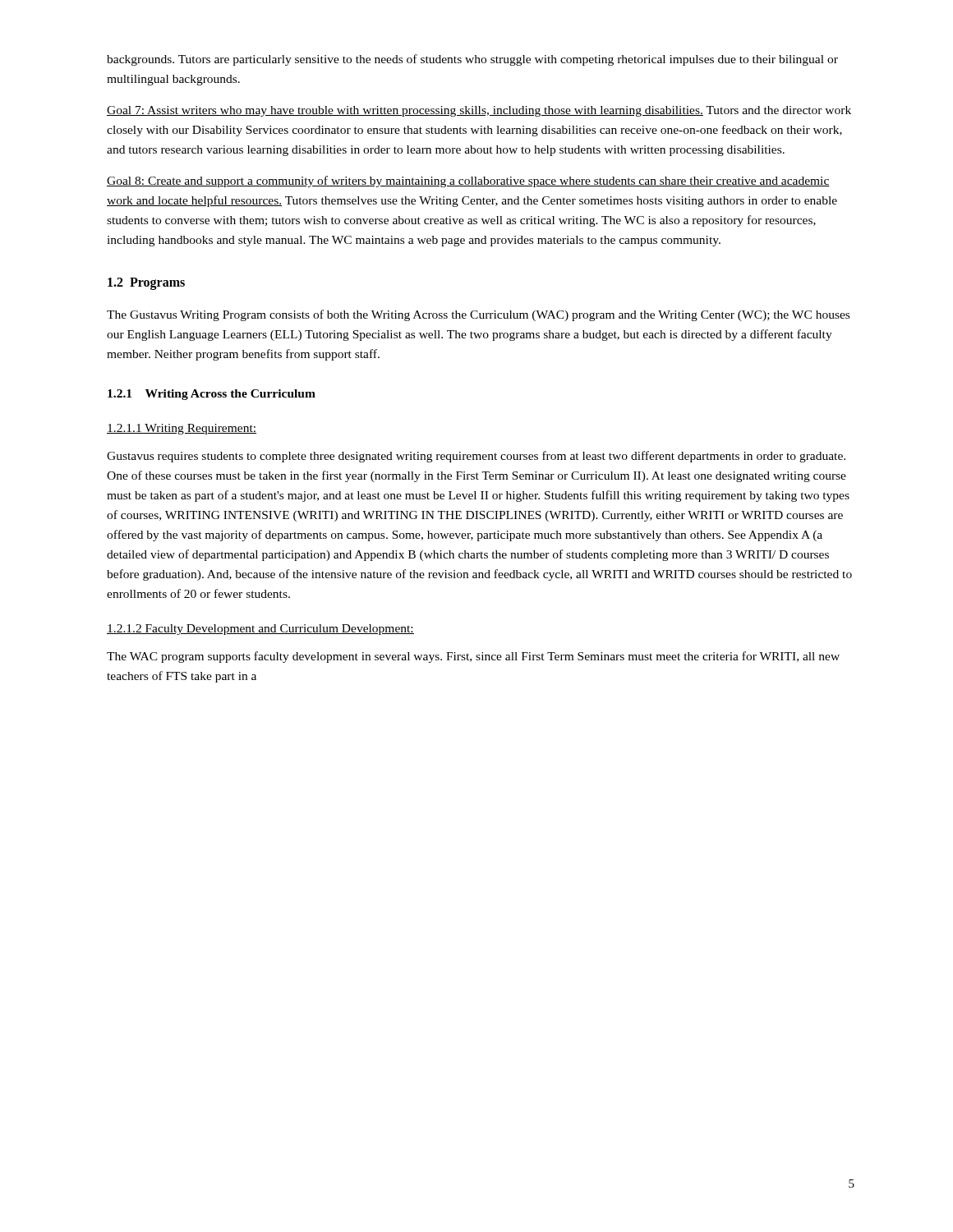Locate the text block that says "Goal 8: Create and"
This screenshot has width=953, height=1232.
[x=481, y=210]
